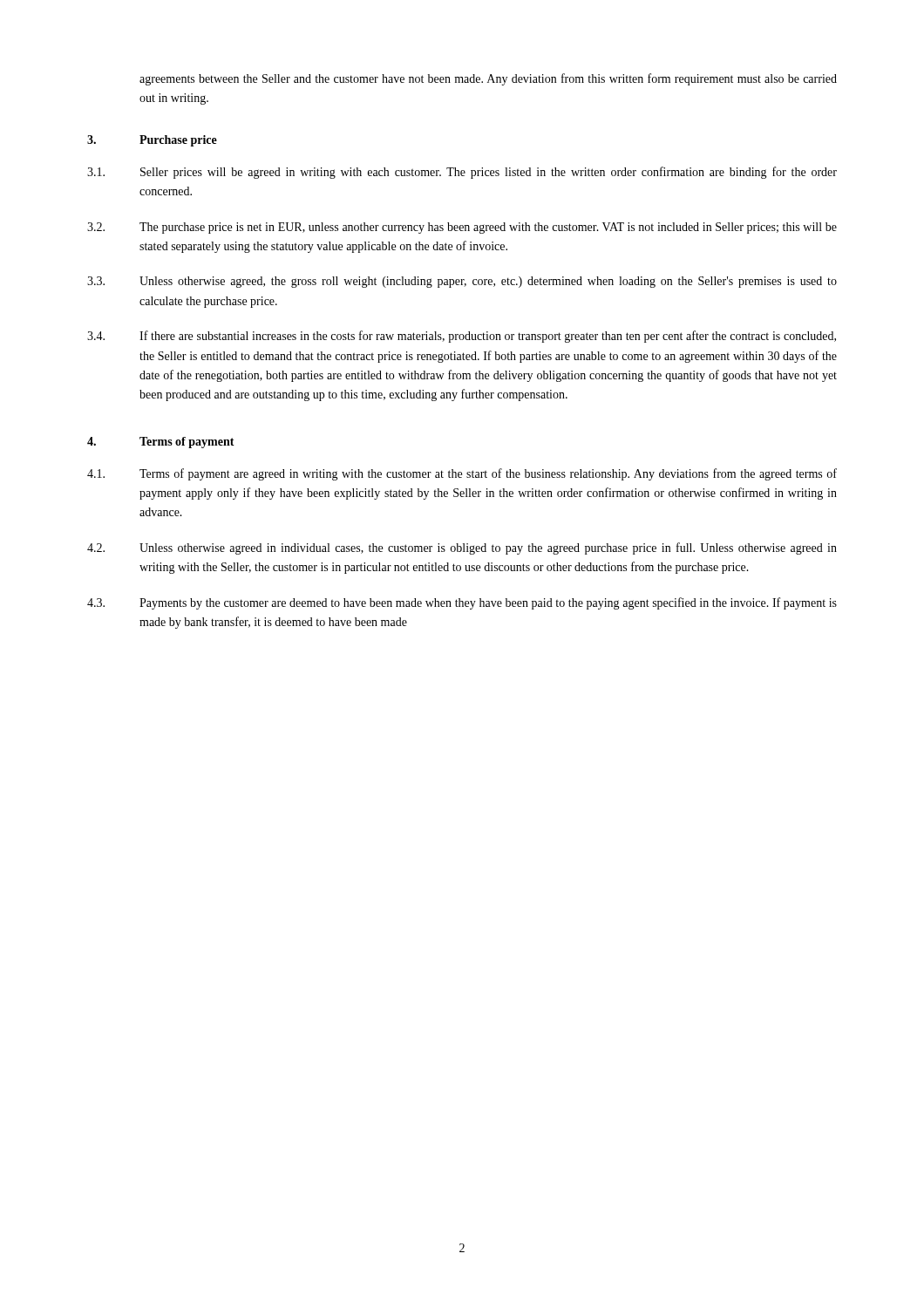Locate the list item containing "4.1. Terms of payment"
The width and height of the screenshot is (924, 1308).
(x=462, y=494)
